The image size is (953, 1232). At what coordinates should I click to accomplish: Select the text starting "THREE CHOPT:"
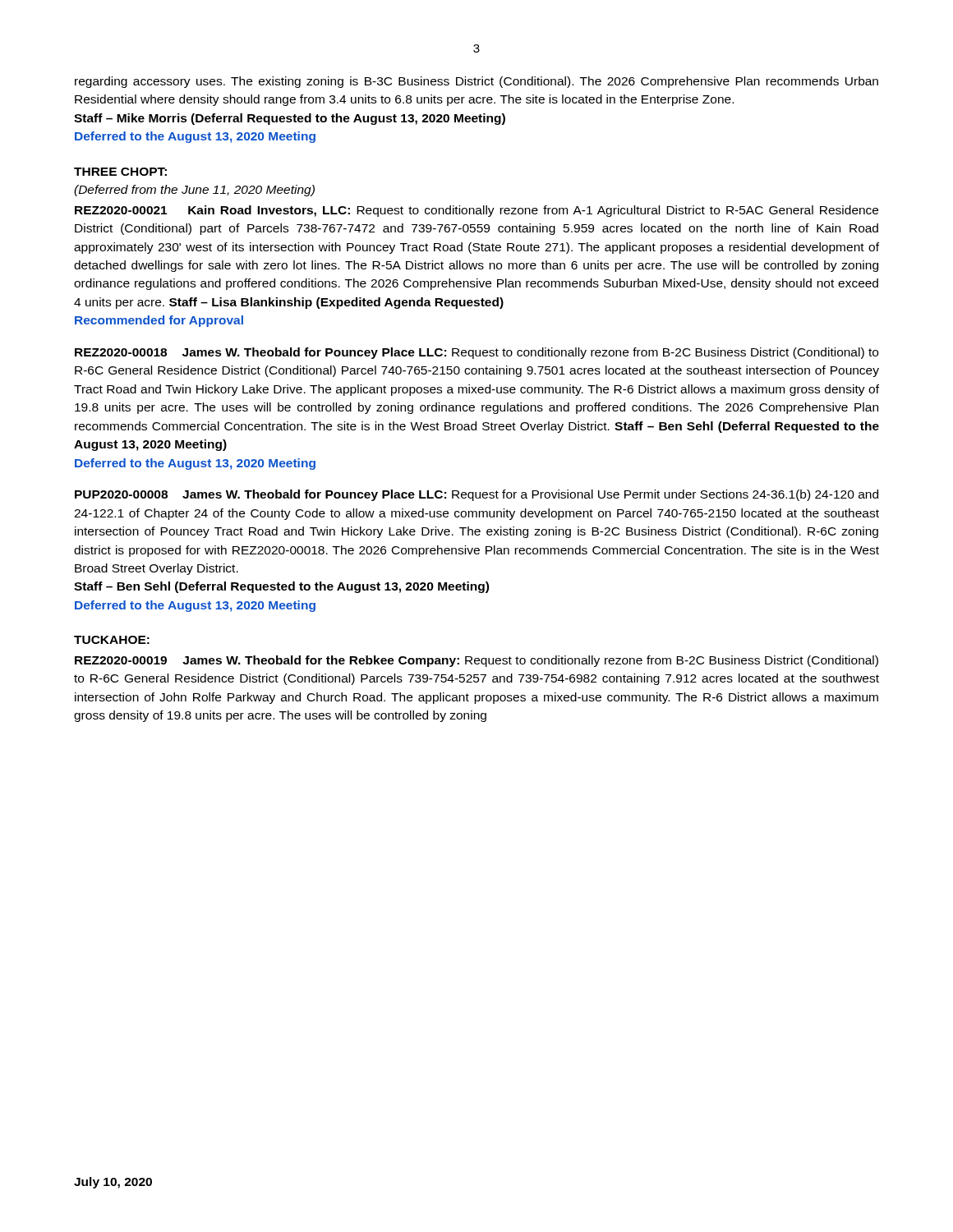121,171
